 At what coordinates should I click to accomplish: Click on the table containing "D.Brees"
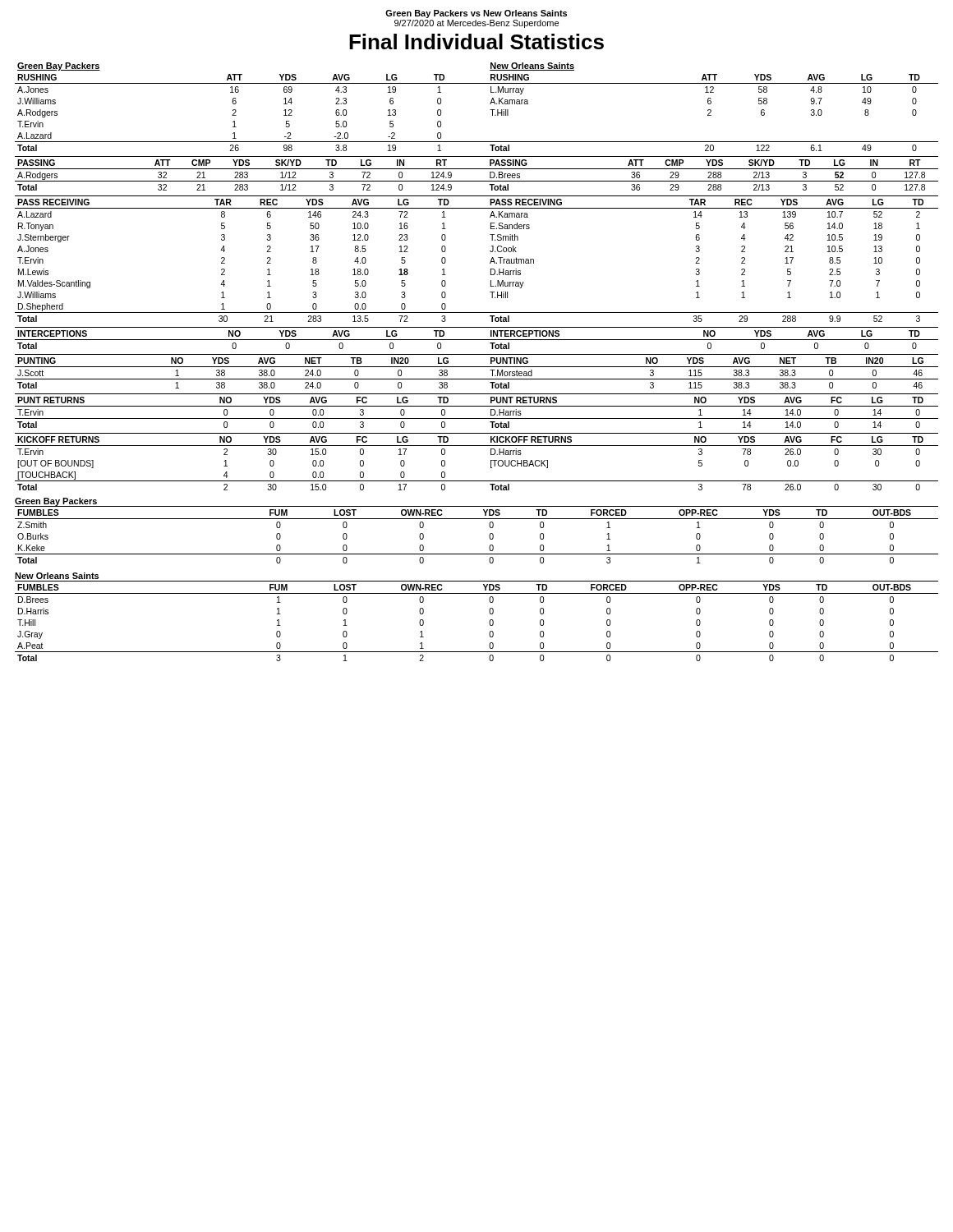(476, 175)
